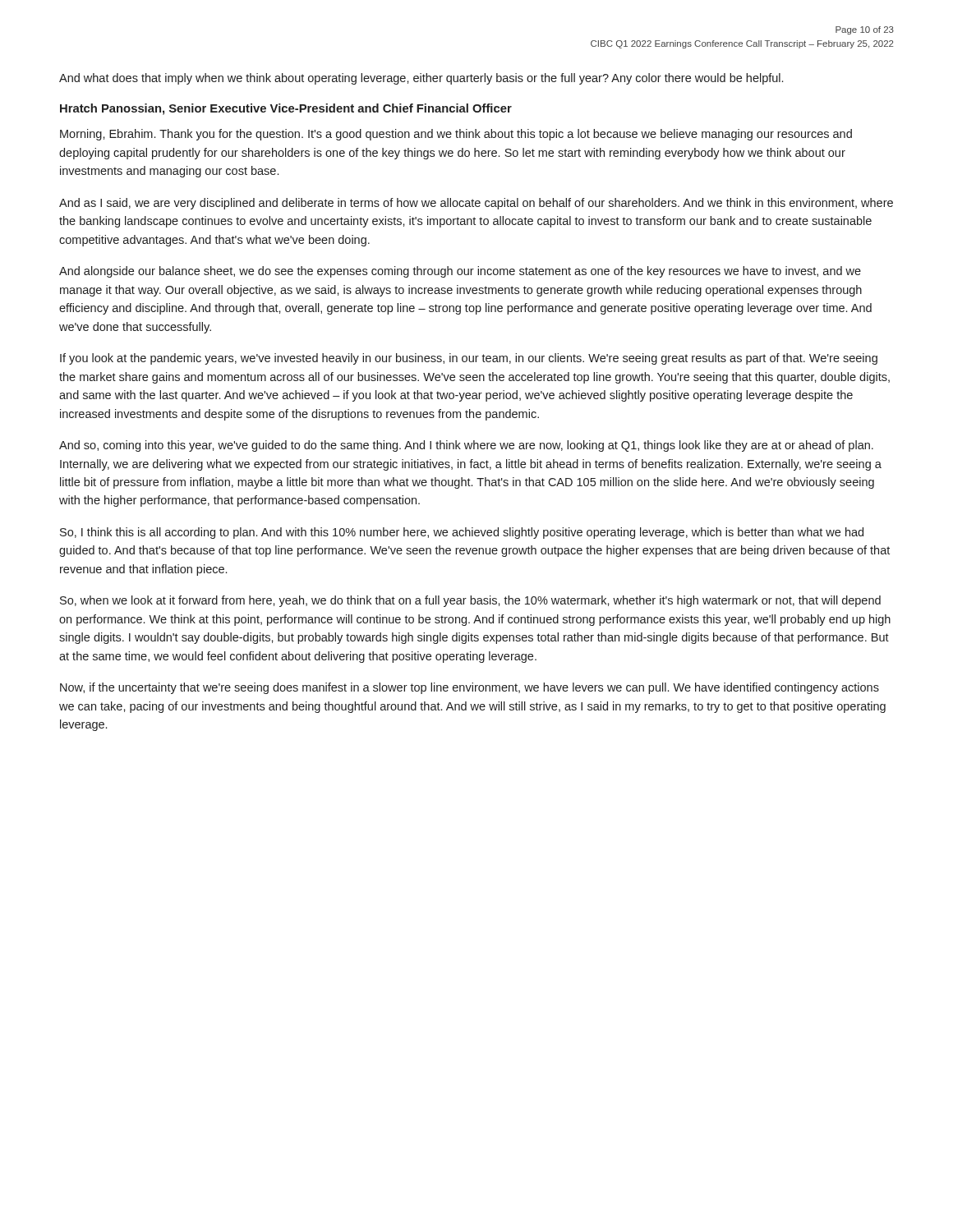Image resolution: width=953 pixels, height=1232 pixels.
Task: Find the block on this page that starts "Morning, Ebrahim. Thank you for the question. It's"
Action: (x=456, y=153)
